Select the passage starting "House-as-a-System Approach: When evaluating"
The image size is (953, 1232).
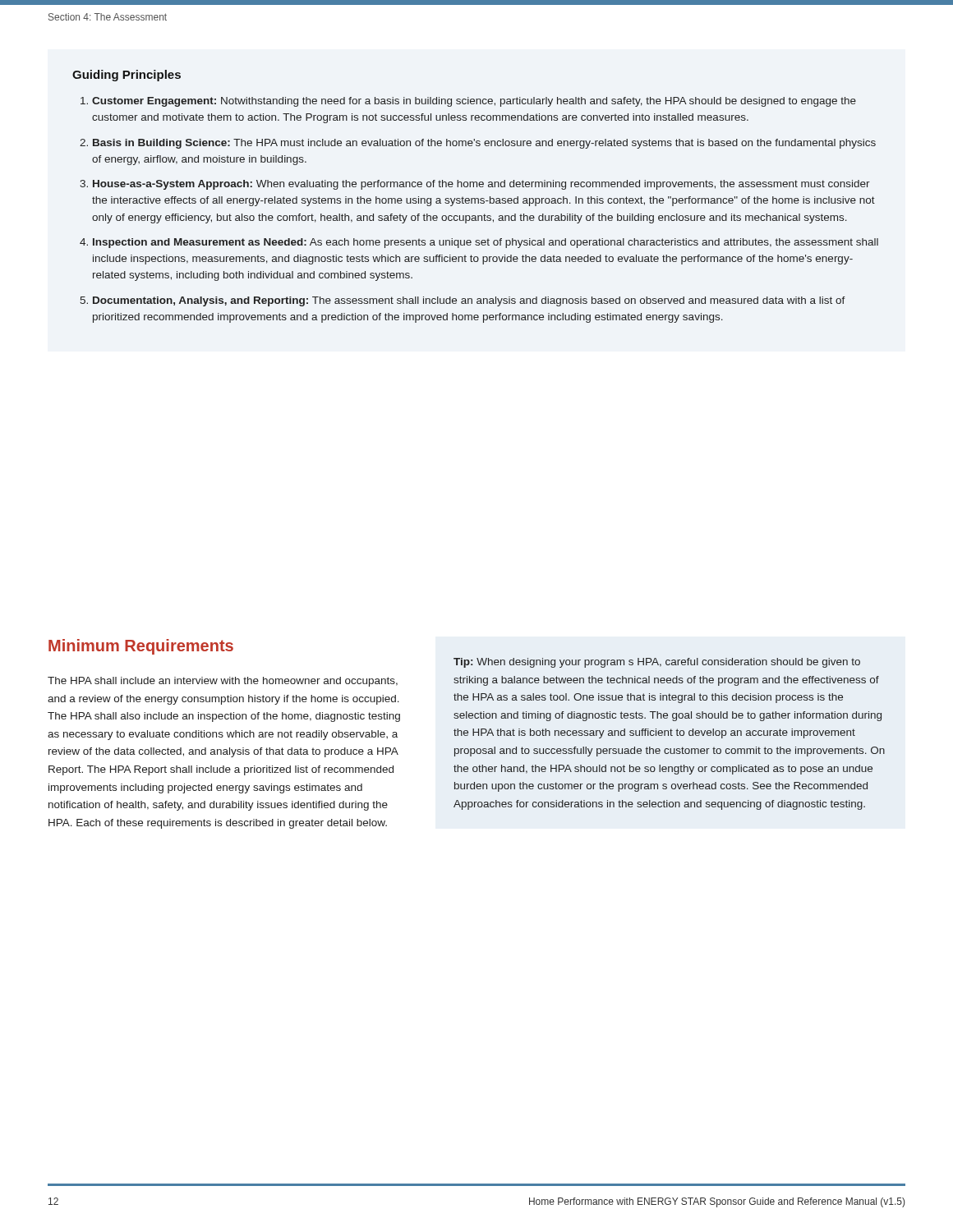483,200
